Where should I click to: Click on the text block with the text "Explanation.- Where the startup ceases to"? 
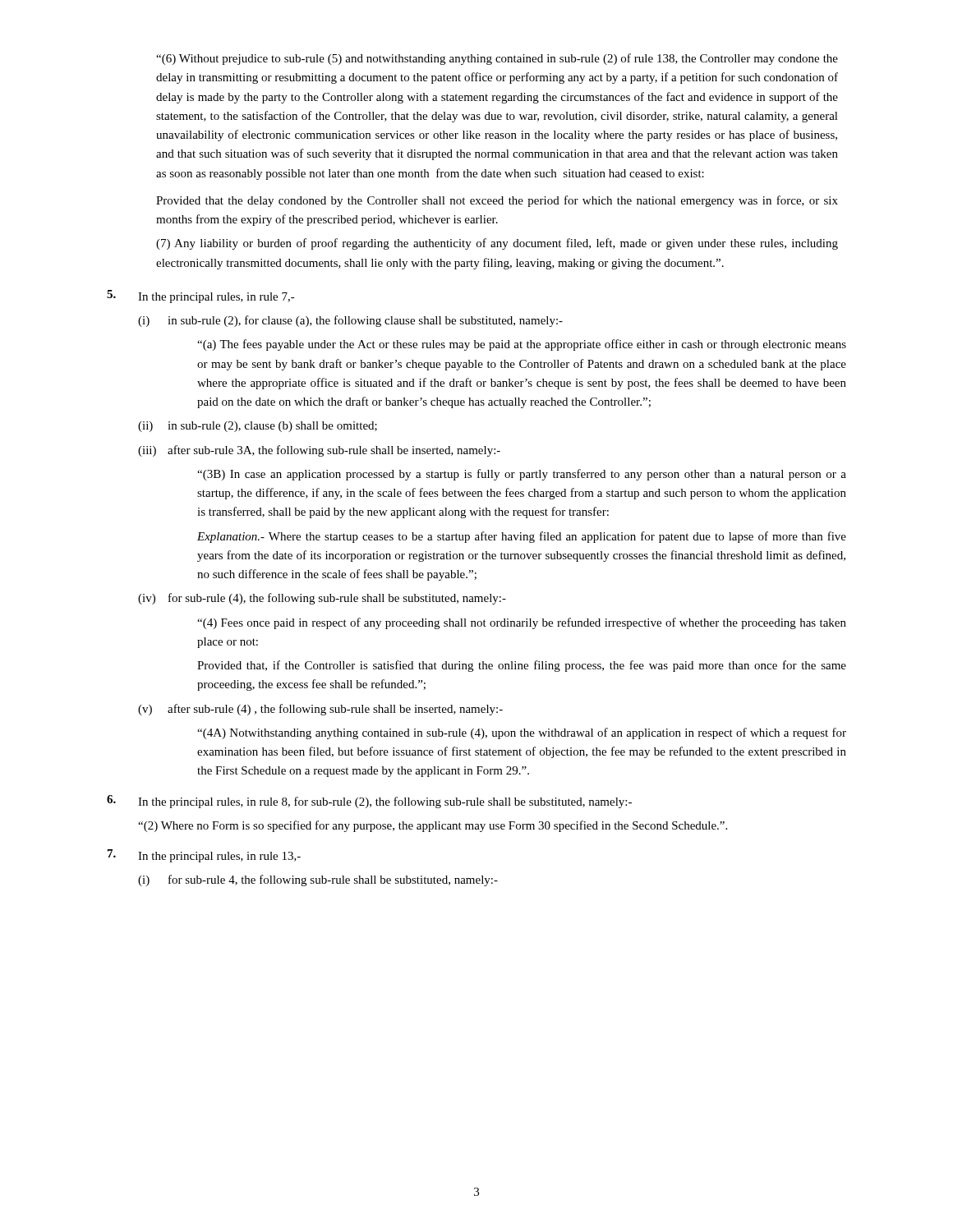[x=522, y=555]
